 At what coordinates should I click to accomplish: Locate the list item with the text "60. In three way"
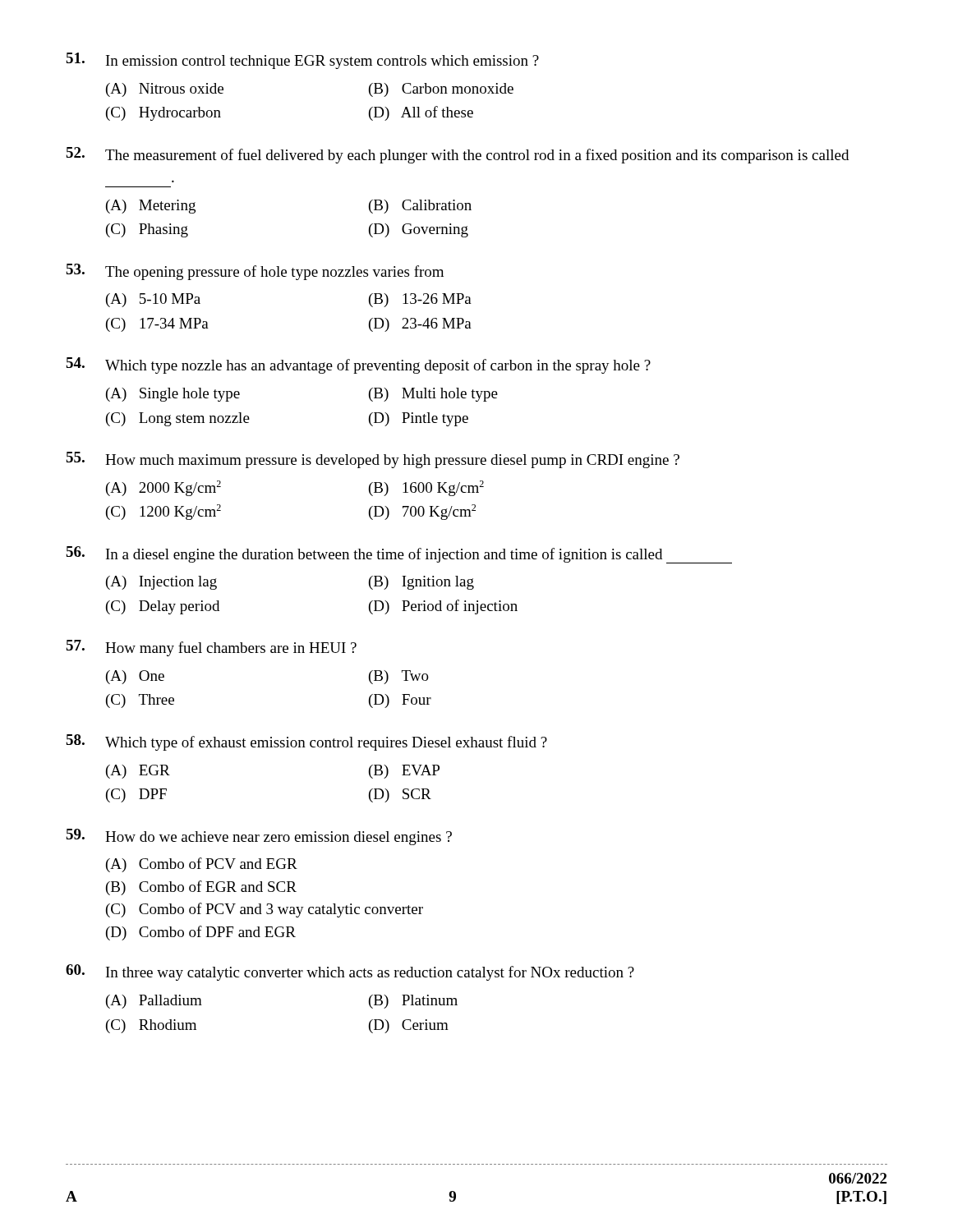coord(350,972)
